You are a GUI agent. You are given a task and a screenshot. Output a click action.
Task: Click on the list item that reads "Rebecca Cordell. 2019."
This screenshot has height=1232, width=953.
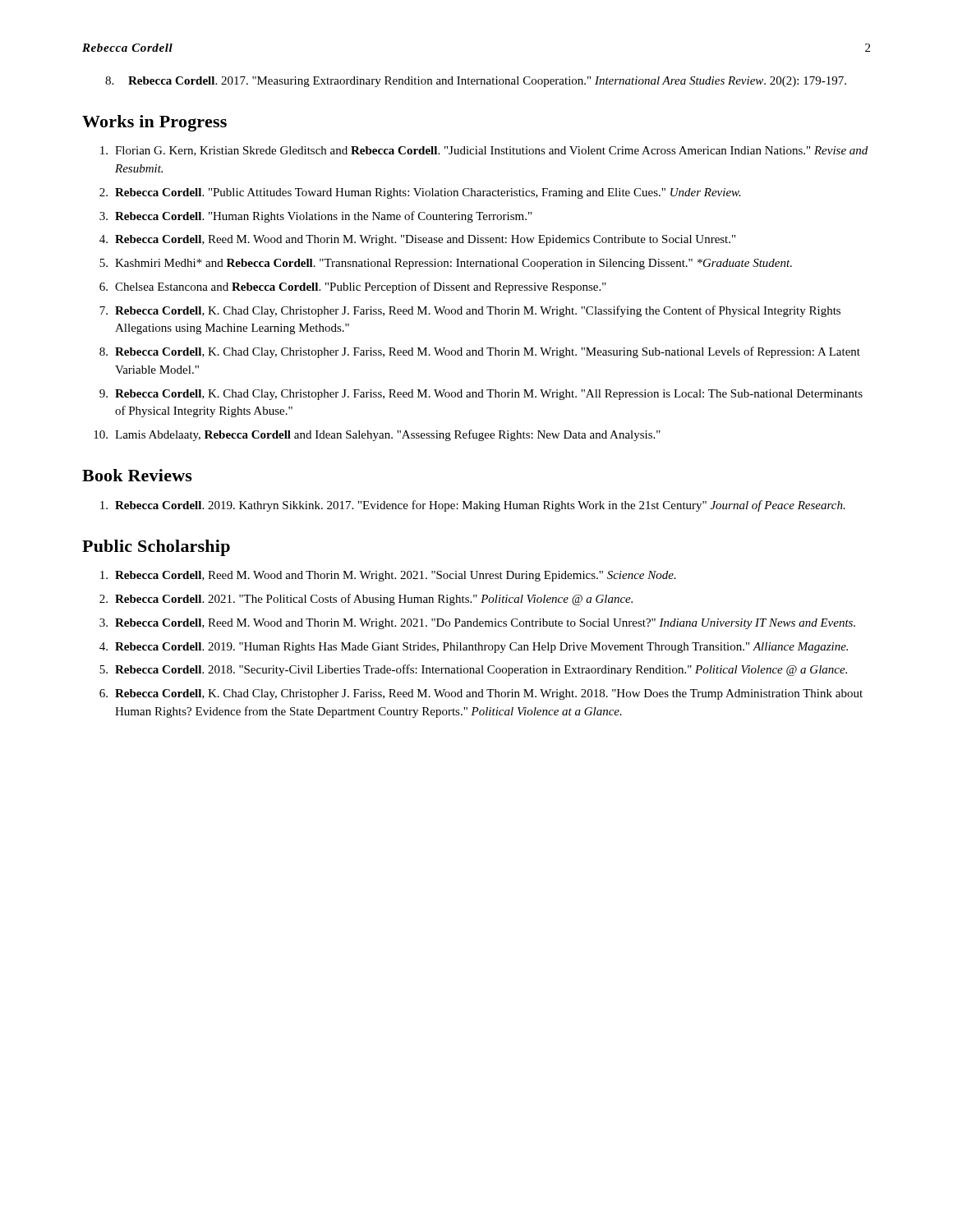[476, 506]
